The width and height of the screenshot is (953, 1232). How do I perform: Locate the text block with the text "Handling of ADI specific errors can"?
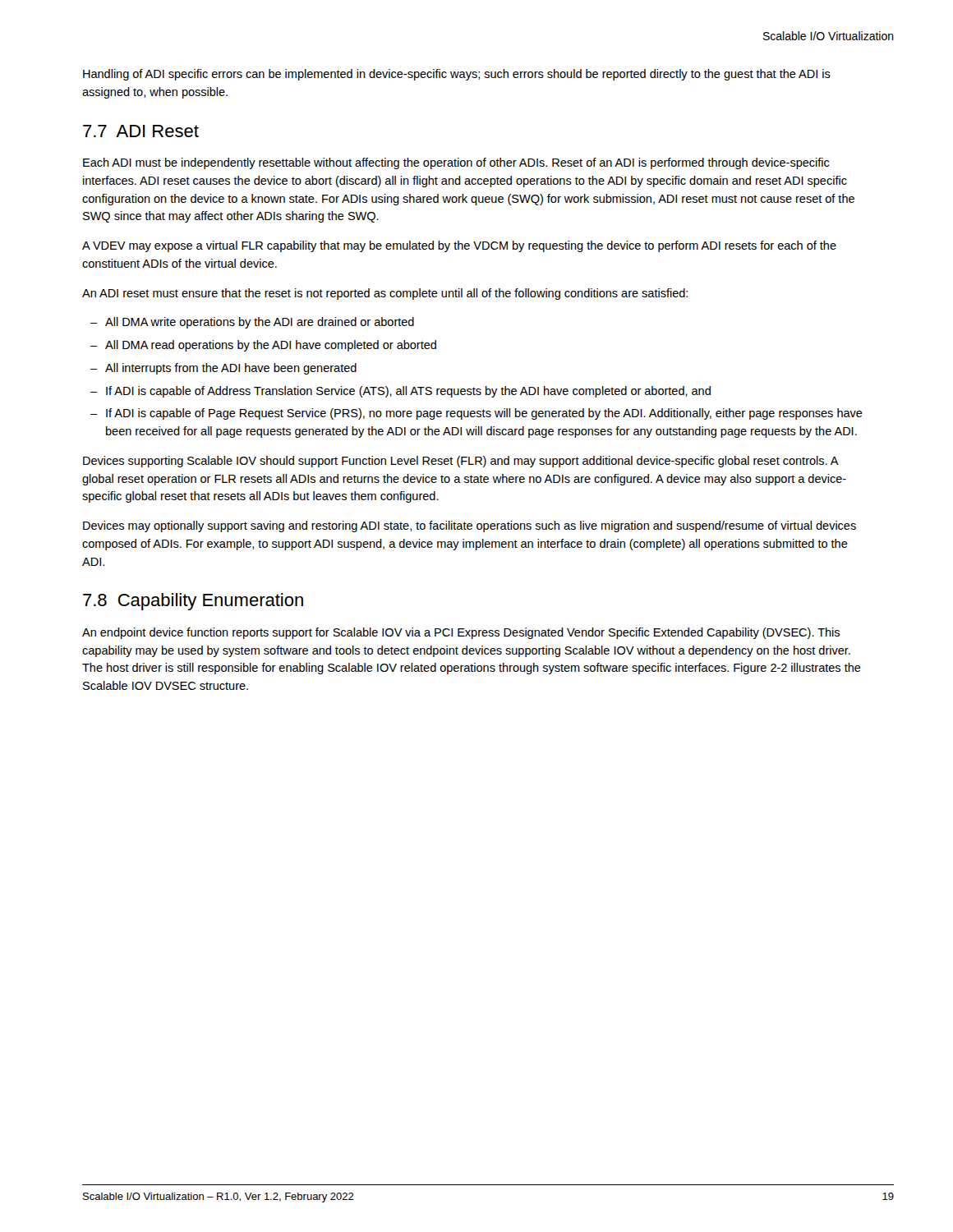click(x=476, y=84)
